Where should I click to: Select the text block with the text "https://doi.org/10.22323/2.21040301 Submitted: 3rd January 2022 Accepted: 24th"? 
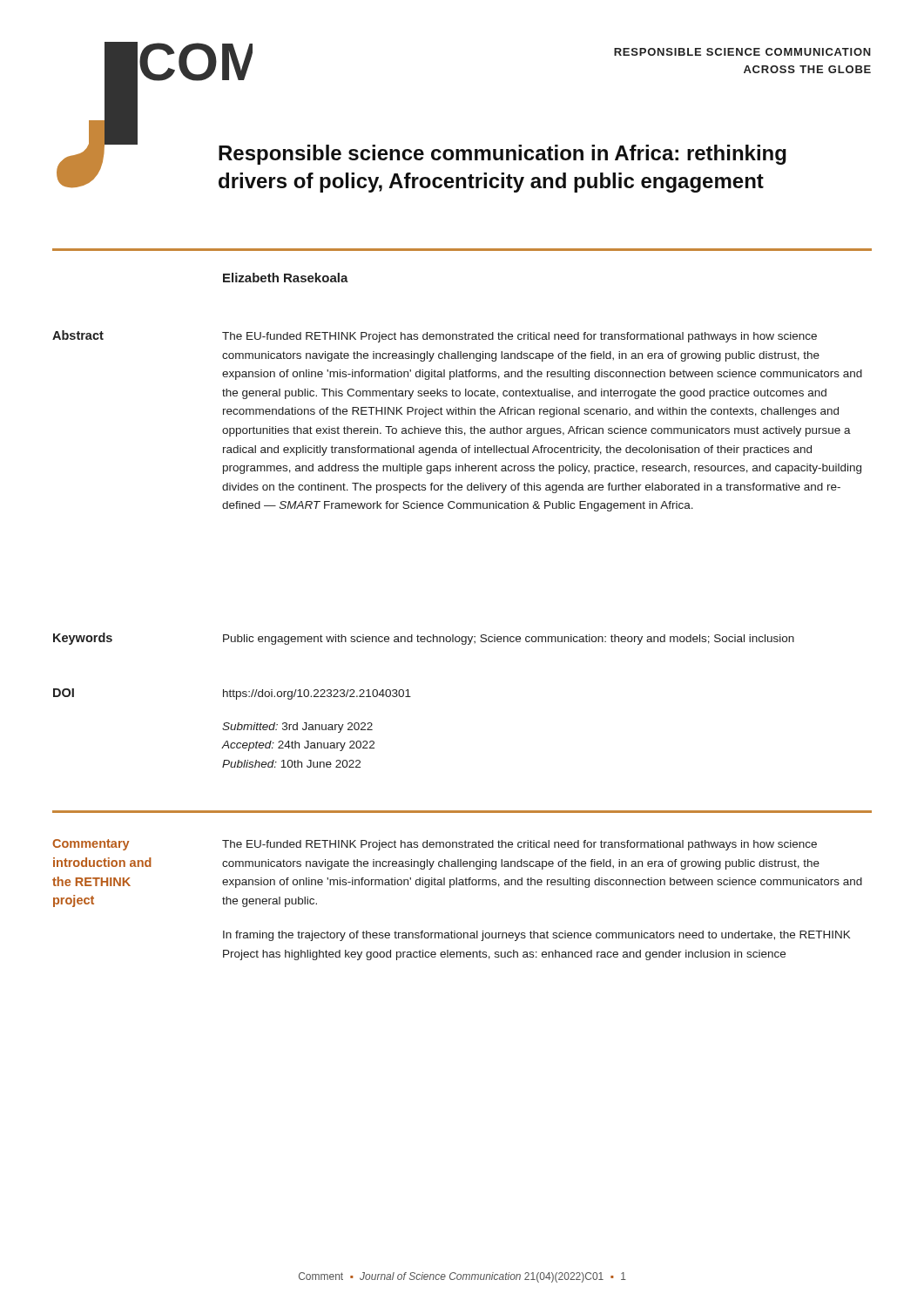pos(317,694)
